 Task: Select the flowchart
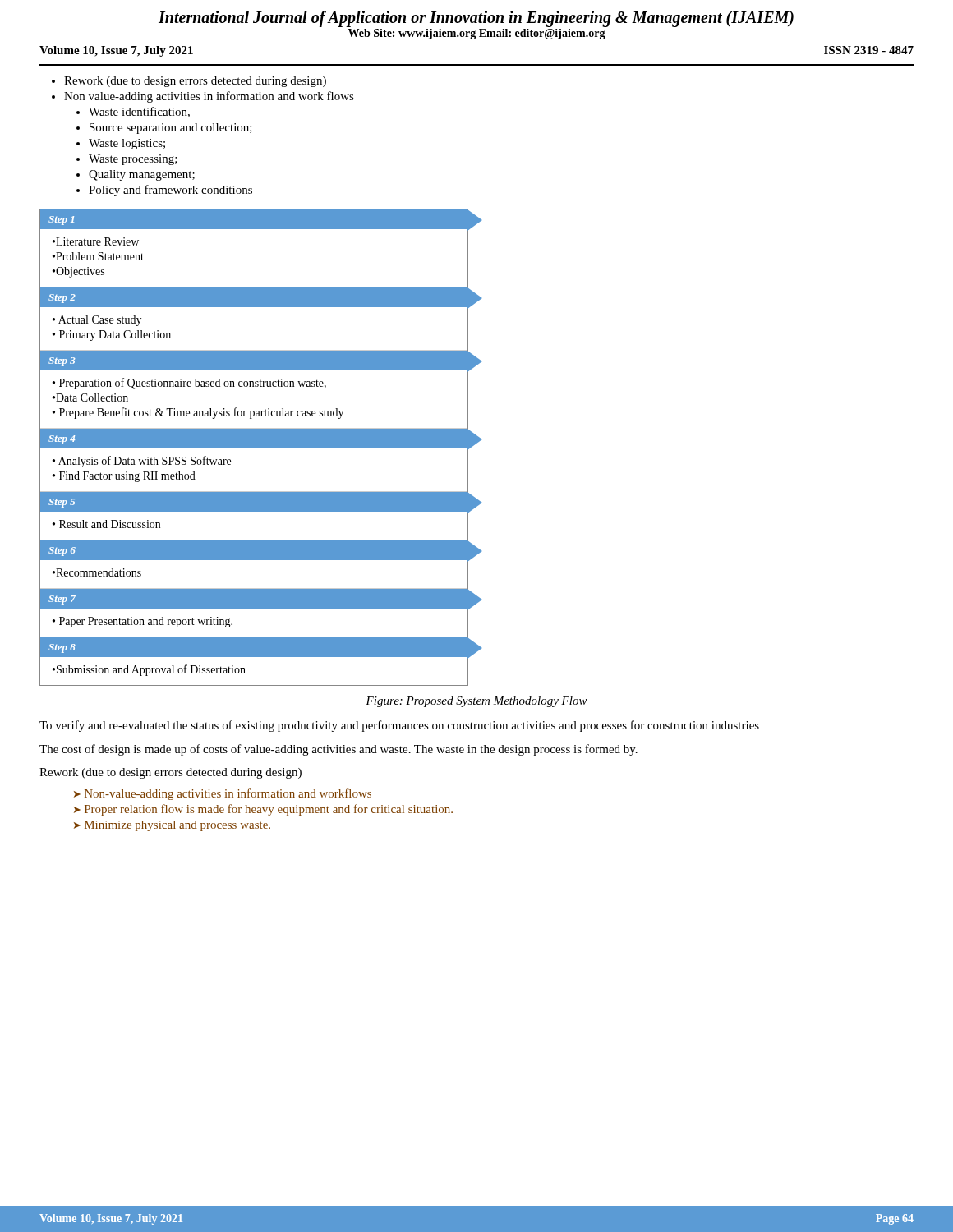click(476, 447)
